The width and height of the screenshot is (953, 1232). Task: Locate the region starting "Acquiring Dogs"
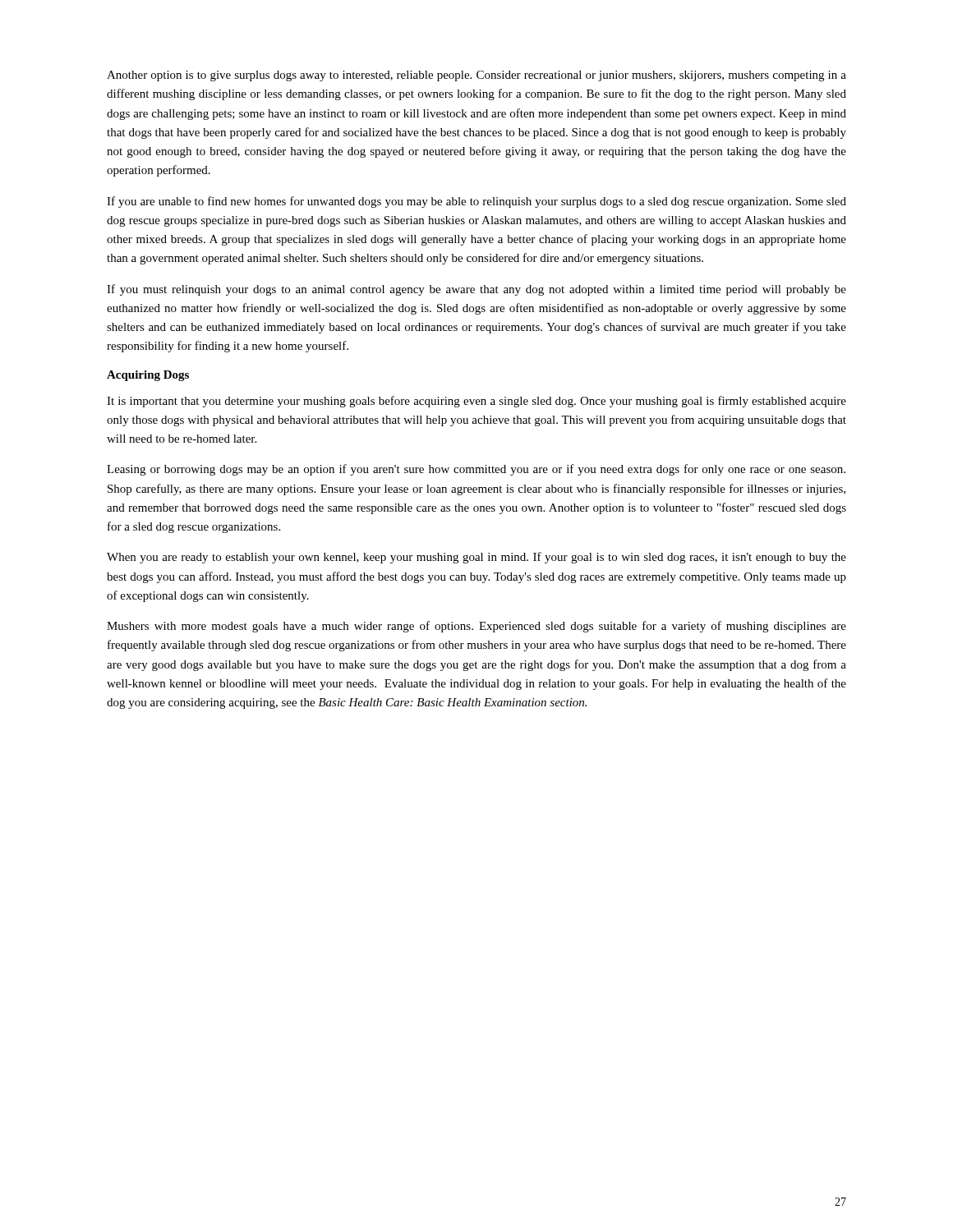coord(148,374)
